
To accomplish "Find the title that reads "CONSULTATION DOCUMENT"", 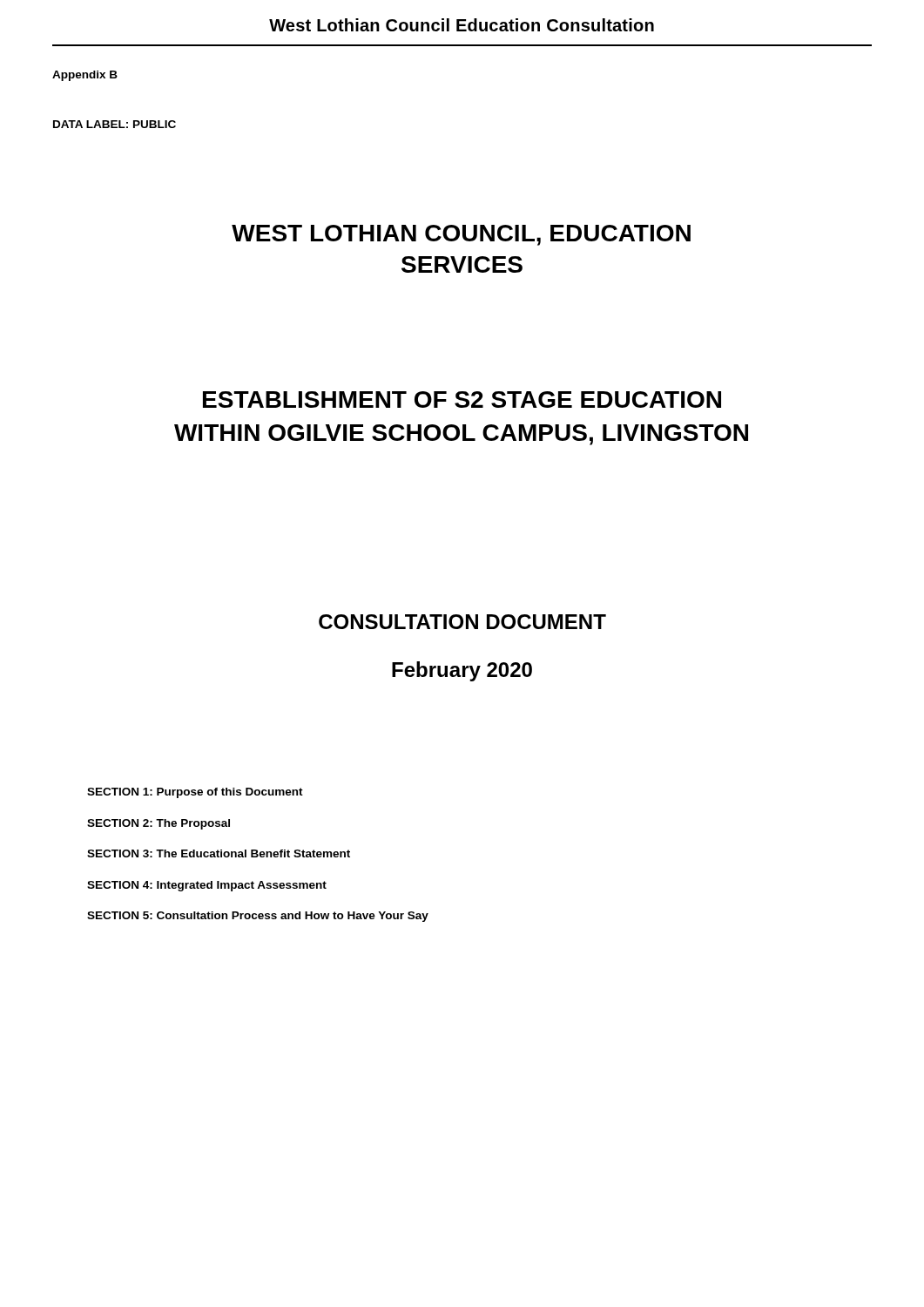I will (x=462, y=622).
